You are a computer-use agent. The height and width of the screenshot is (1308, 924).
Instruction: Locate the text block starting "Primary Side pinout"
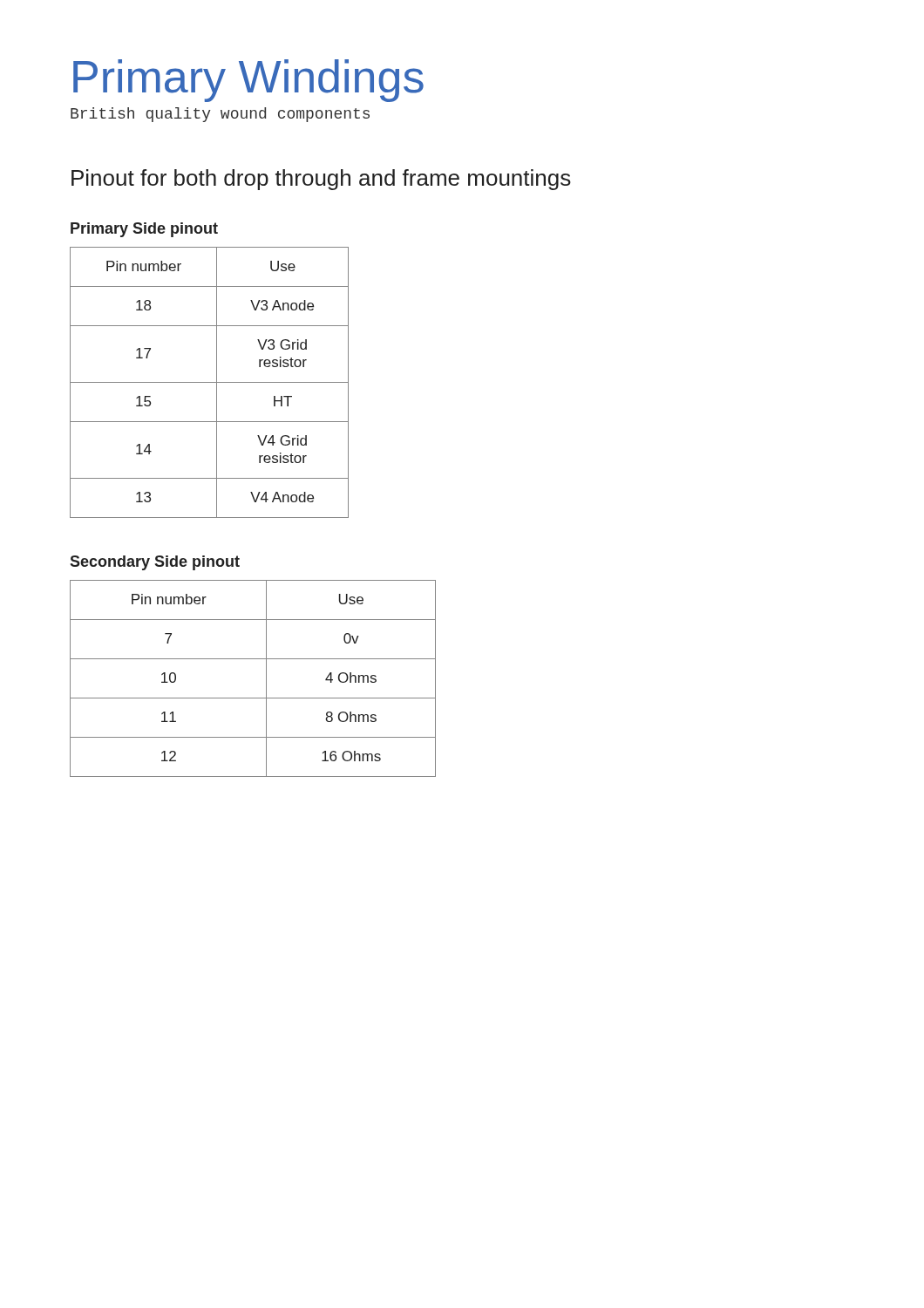(x=144, y=230)
